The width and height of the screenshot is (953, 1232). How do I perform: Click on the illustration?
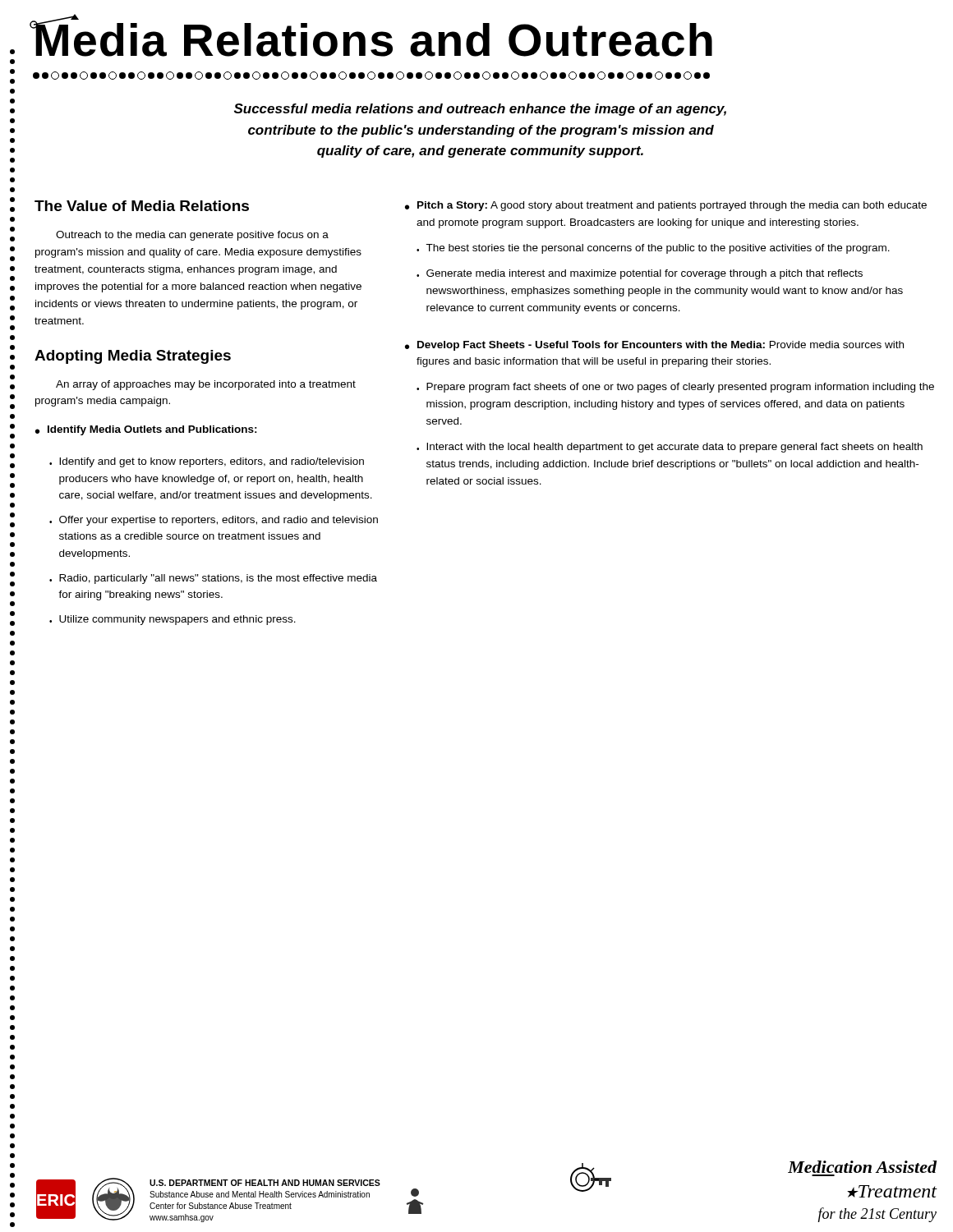[591, 1193]
